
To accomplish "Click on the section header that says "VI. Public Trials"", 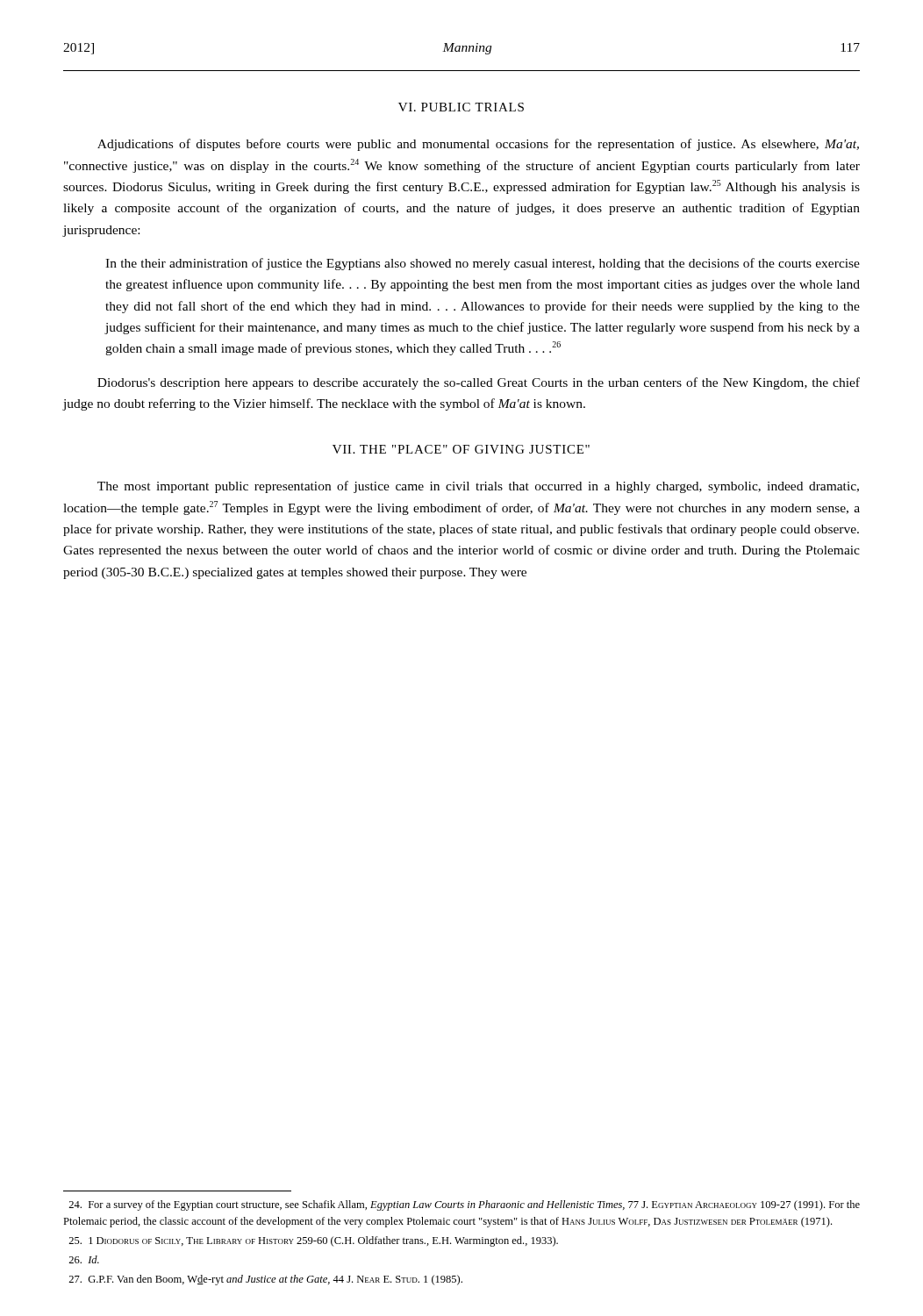I will tap(462, 107).
